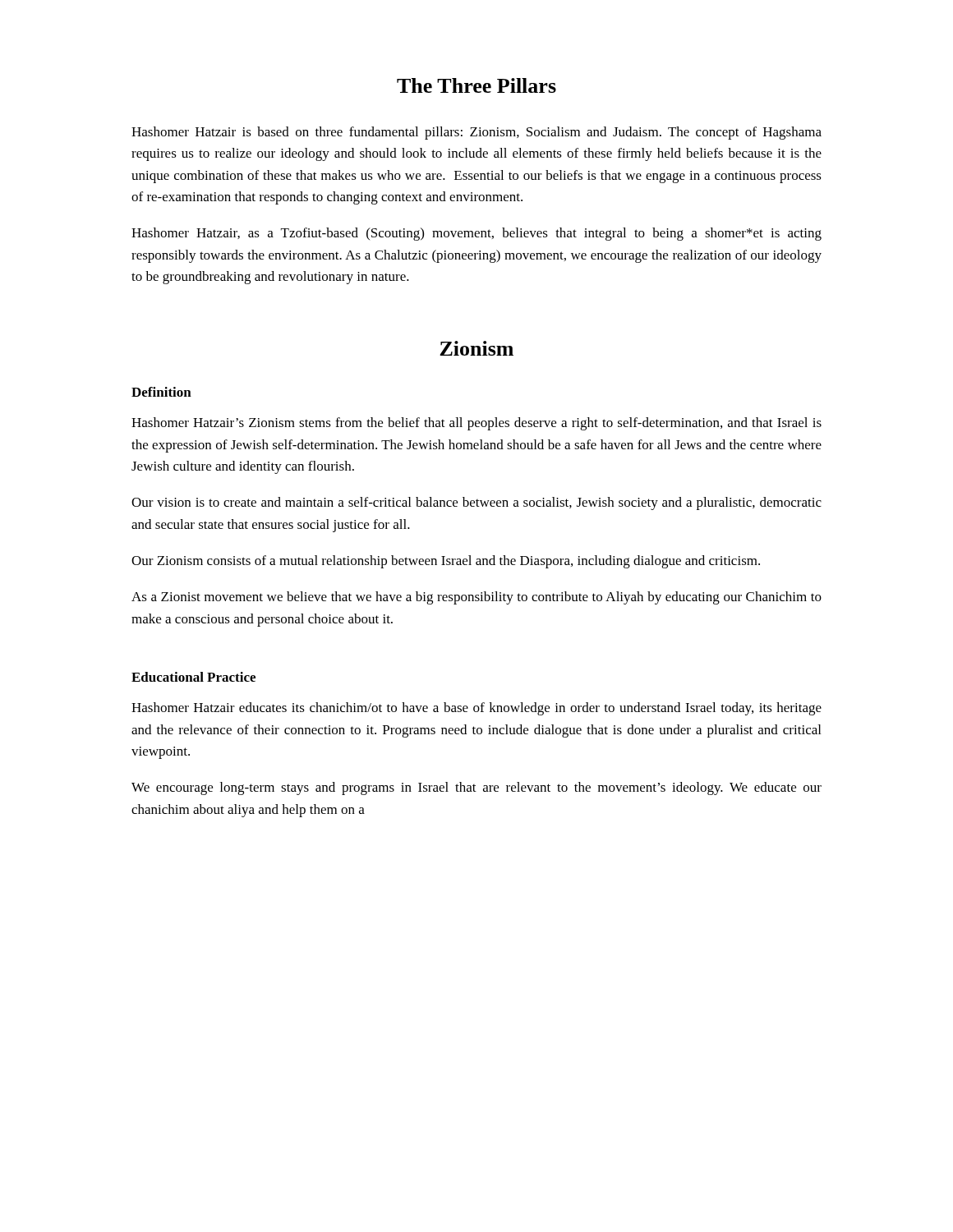Screen dimensions: 1232x953
Task: Find the block on this page that starts "Our Zionism consists of a mutual relationship"
Action: click(x=446, y=561)
